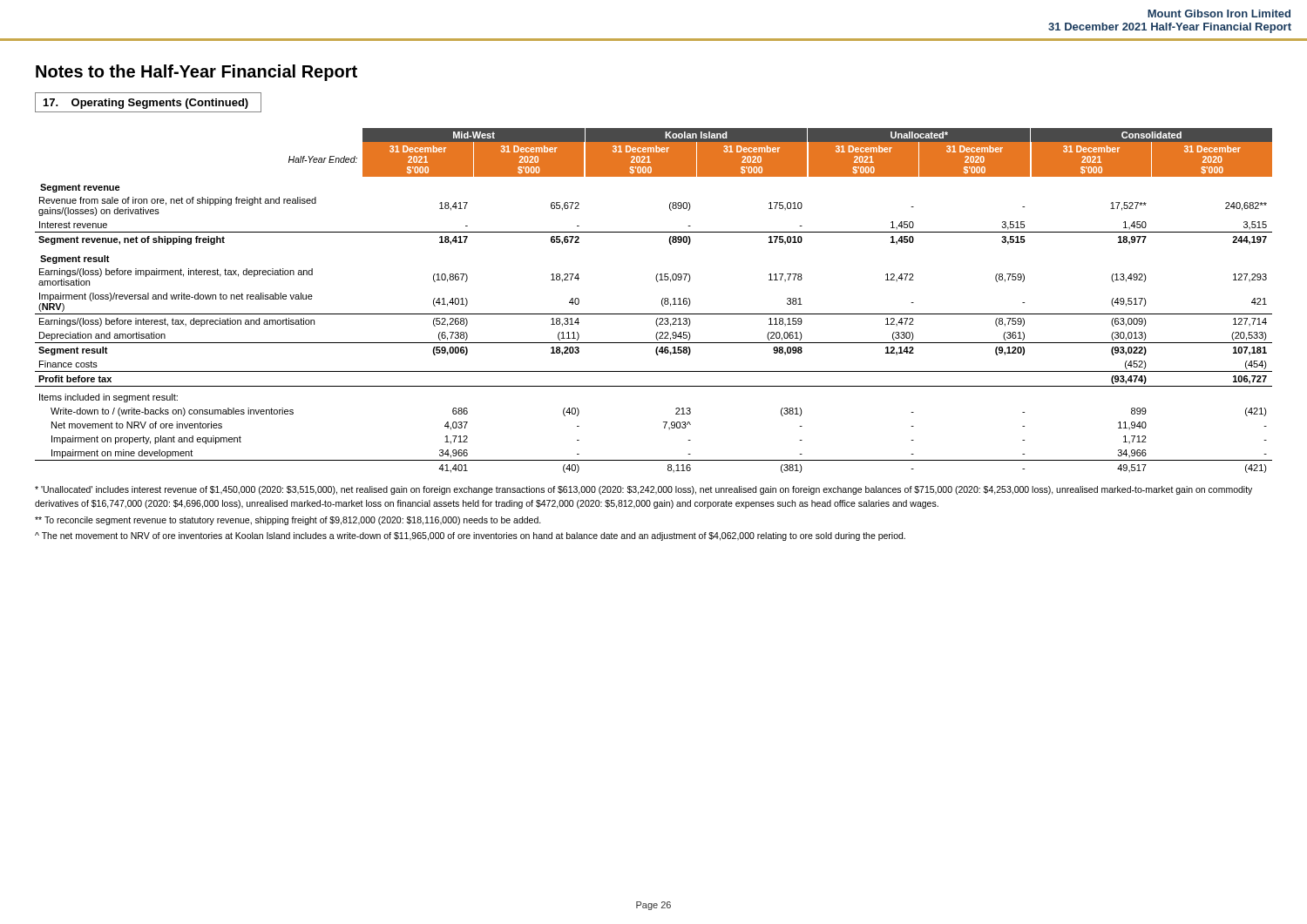Click on the region starting "To reconcile segment revenue"
The width and height of the screenshot is (1307, 924).
tap(288, 520)
